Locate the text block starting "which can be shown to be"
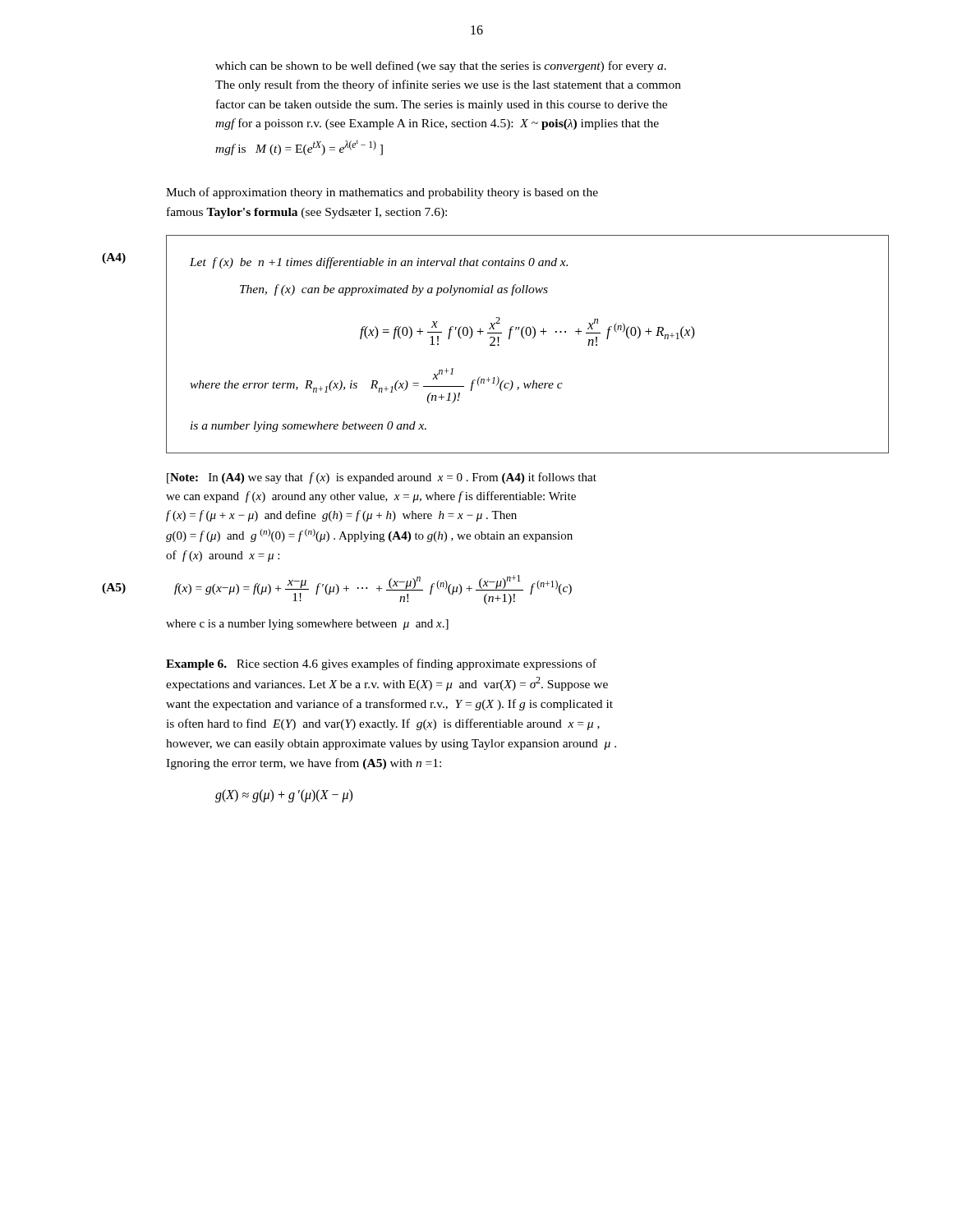Screen dimensions: 1232x953 point(448,94)
